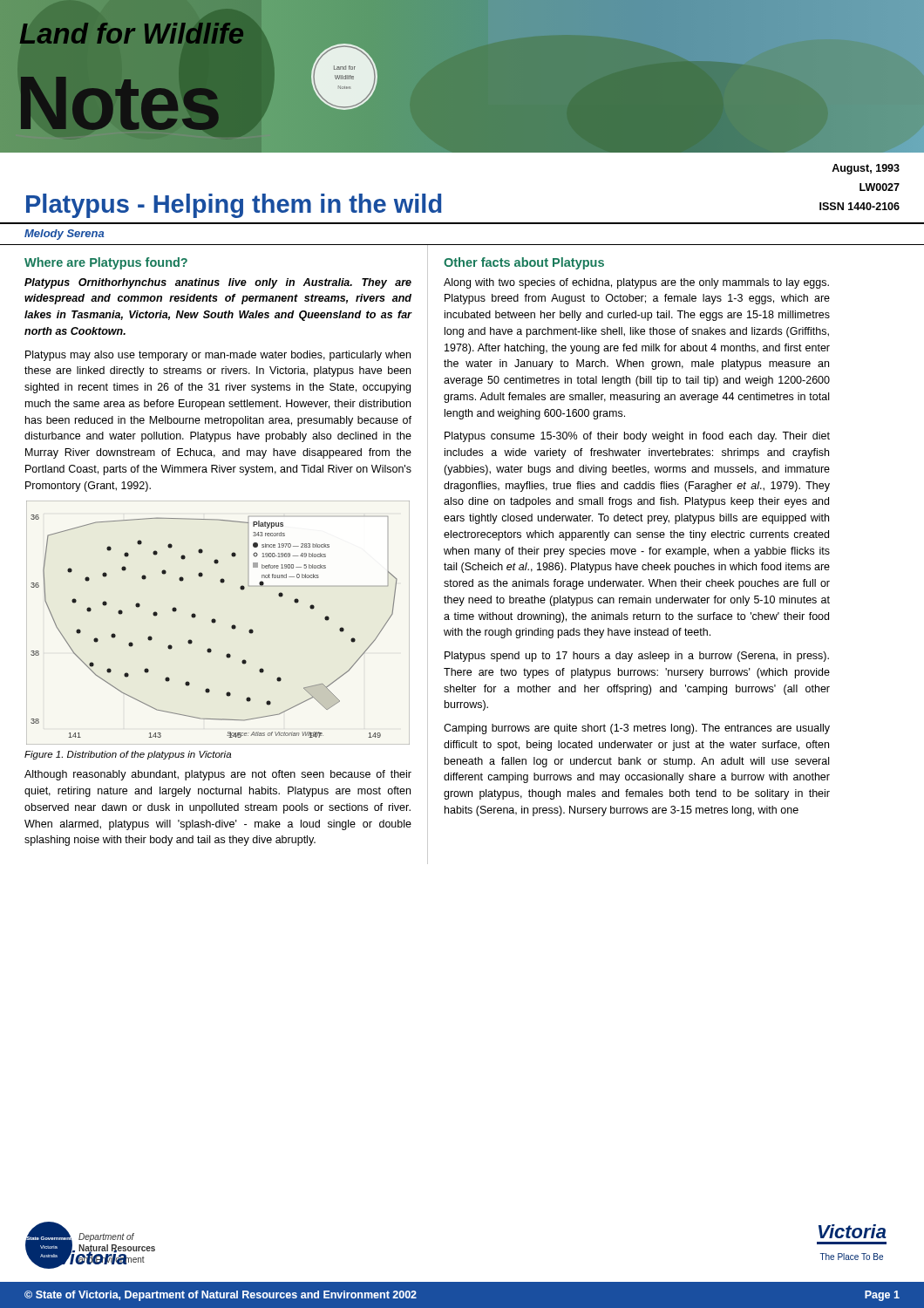
Task: Click on the passage starting "Platypus consume 15-30%"
Action: [x=637, y=534]
